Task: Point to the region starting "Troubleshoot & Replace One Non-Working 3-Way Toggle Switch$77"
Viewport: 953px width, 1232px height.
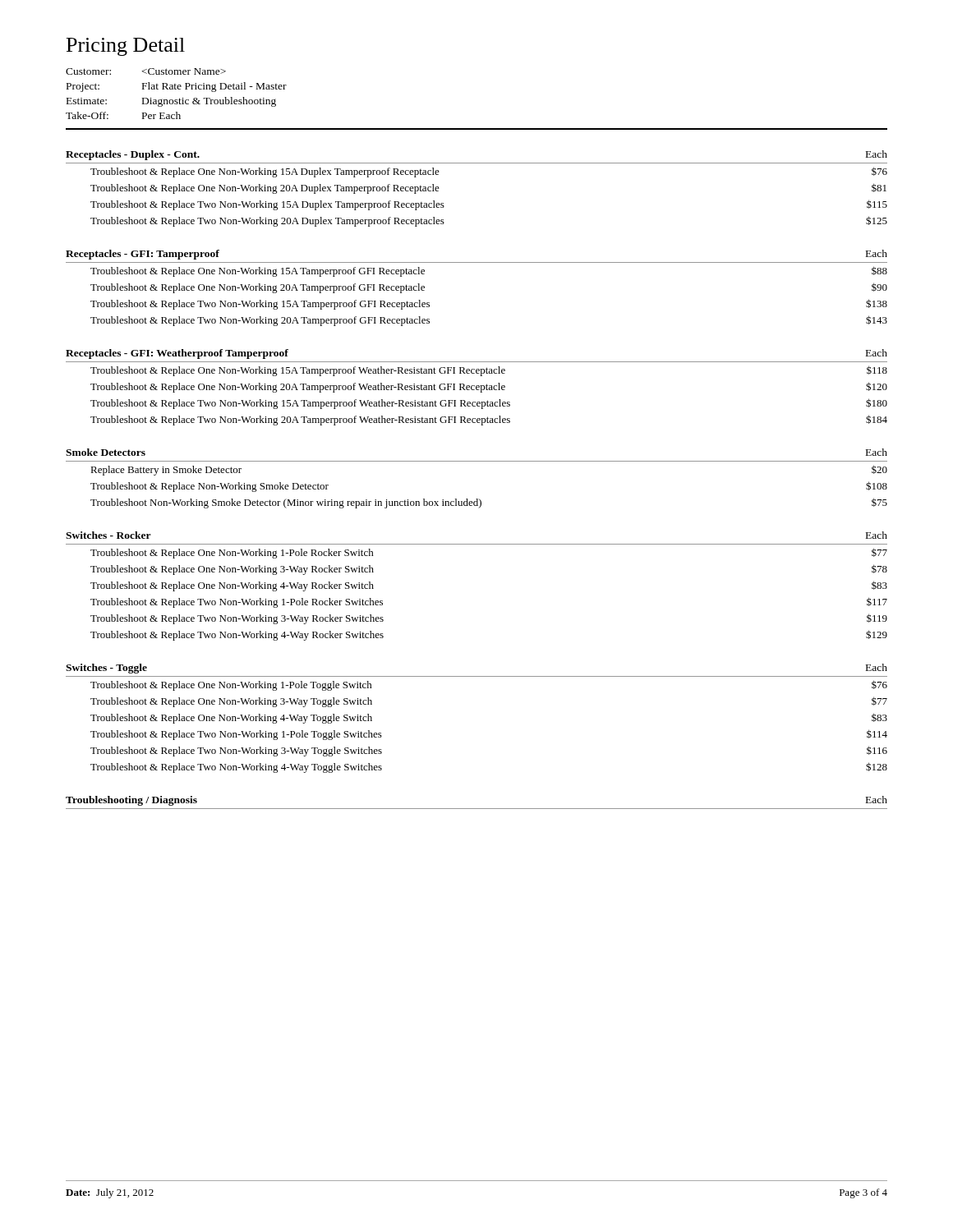Action: tap(227, 702)
